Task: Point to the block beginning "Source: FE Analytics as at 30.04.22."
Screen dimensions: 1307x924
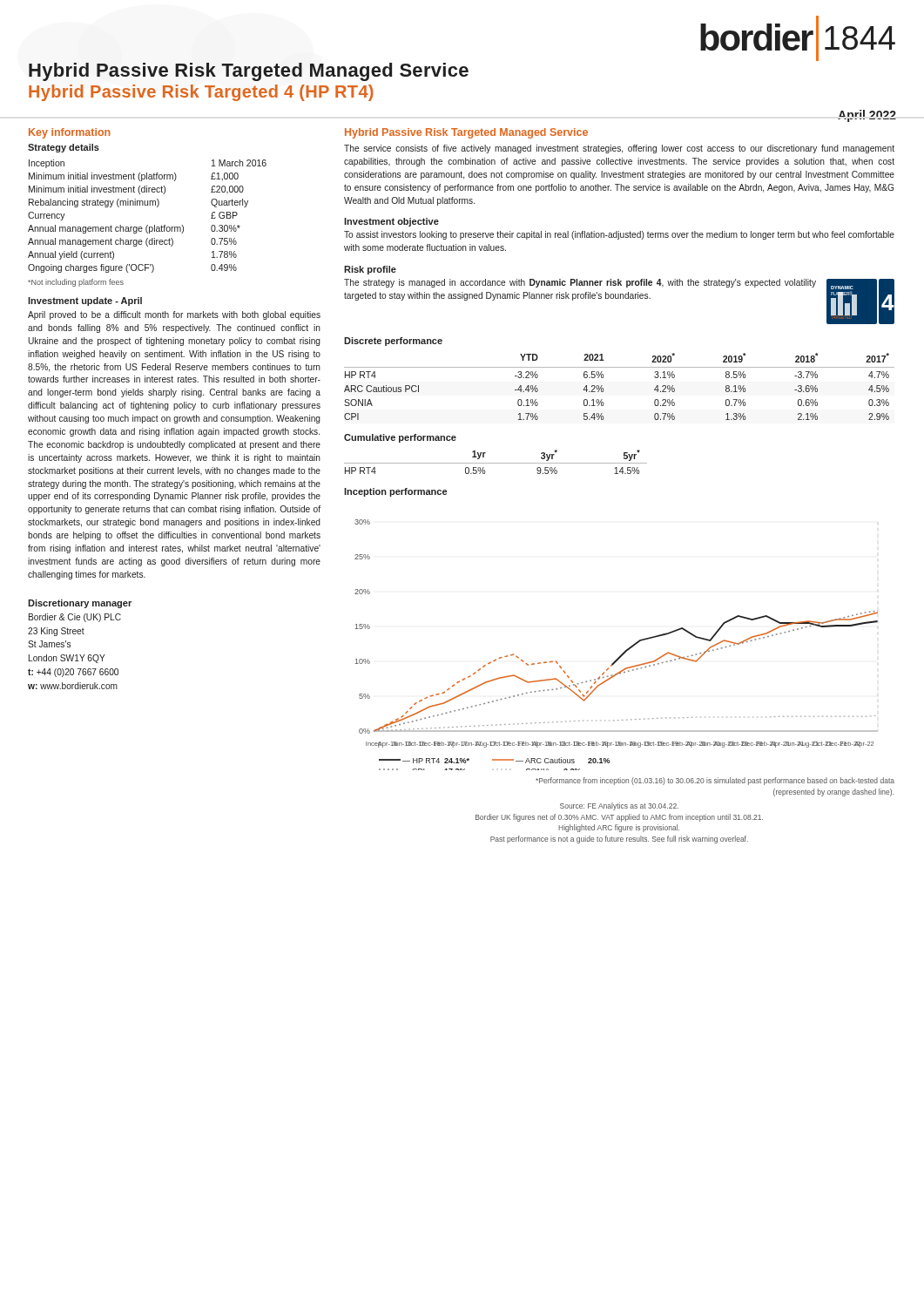Action: tap(619, 822)
